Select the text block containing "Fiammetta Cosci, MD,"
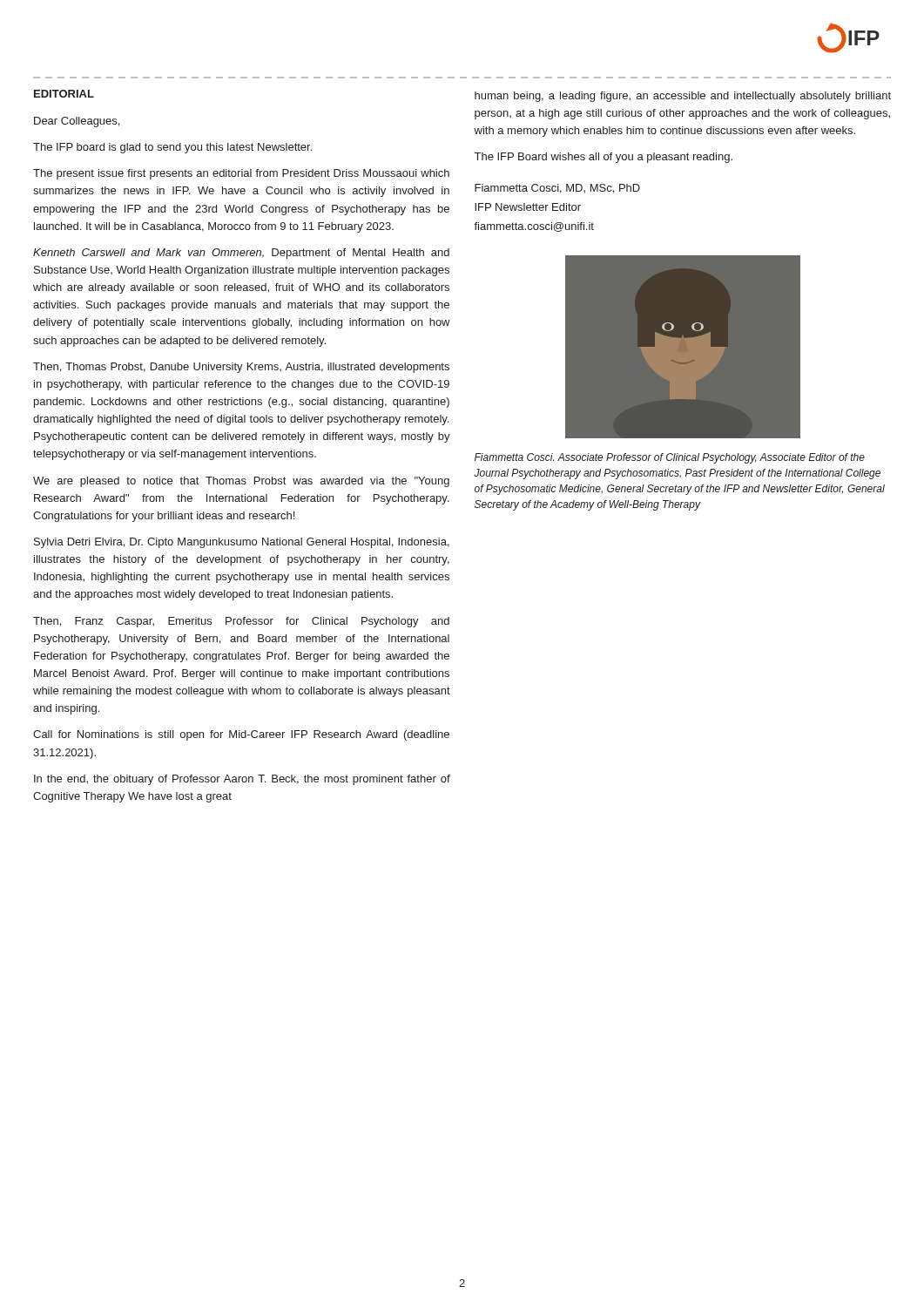The width and height of the screenshot is (924, 1307). [557, 207]
